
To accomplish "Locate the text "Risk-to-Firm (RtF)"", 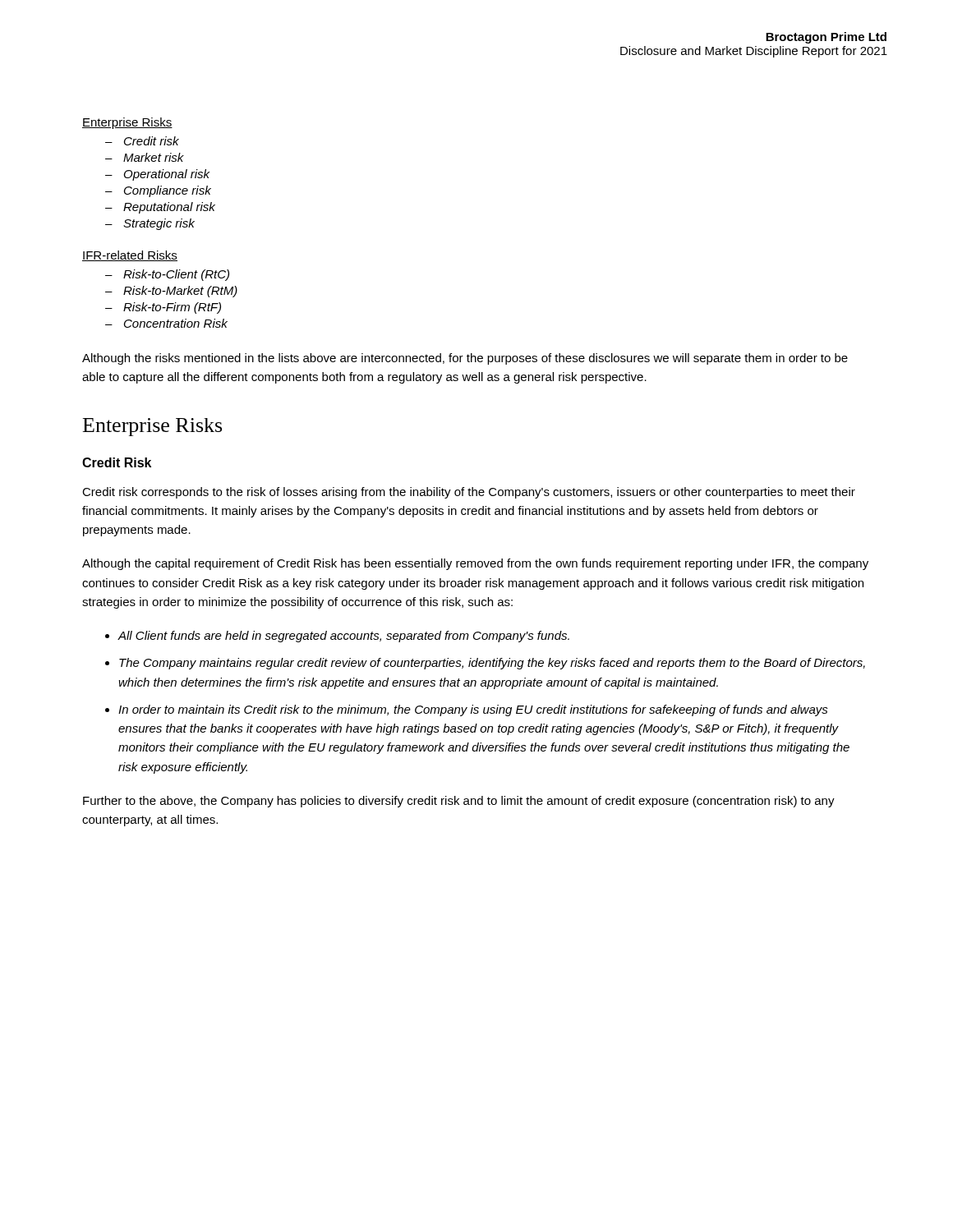I will coord(172,307).
